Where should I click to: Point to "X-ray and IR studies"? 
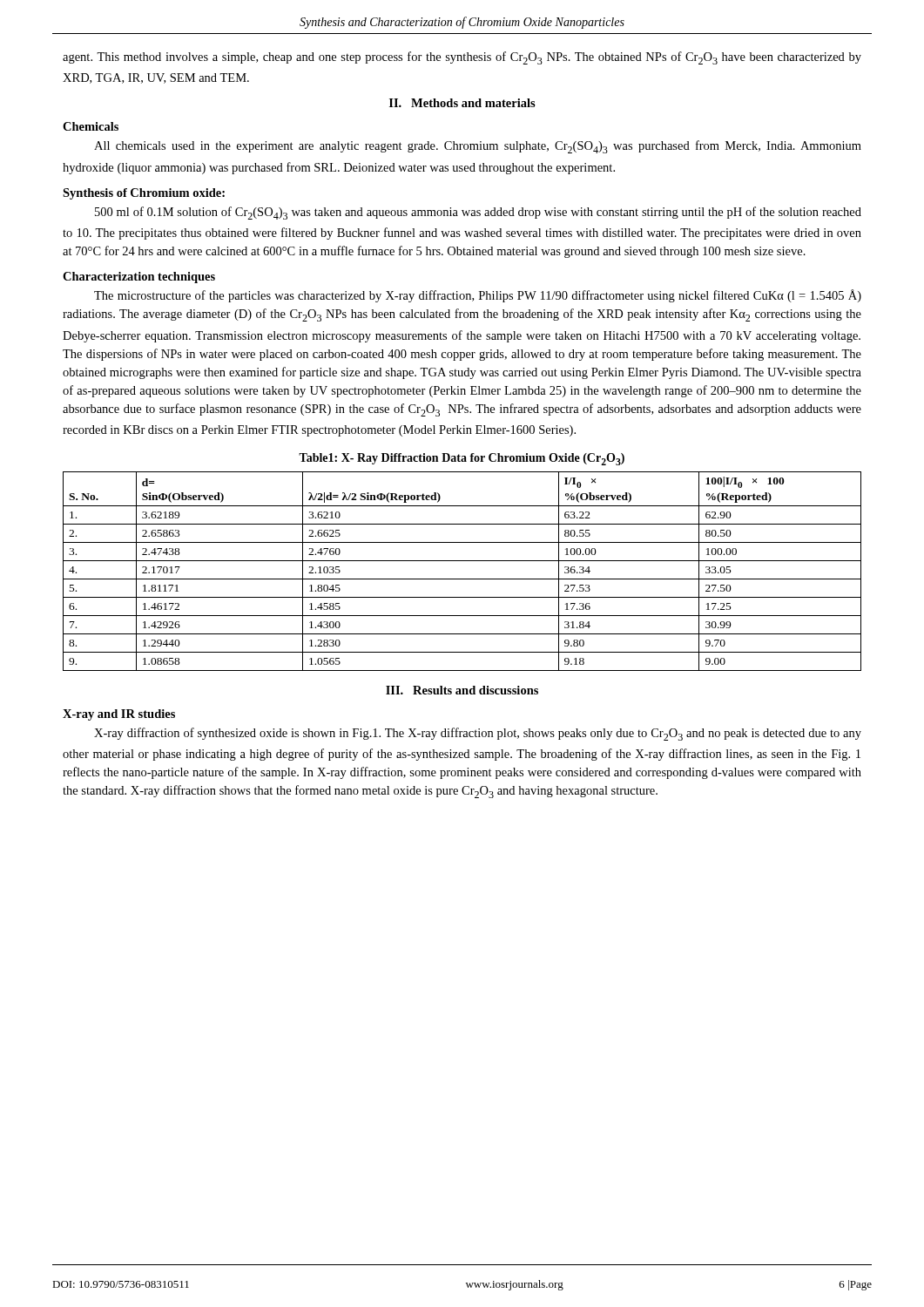[x=119, y=713]
